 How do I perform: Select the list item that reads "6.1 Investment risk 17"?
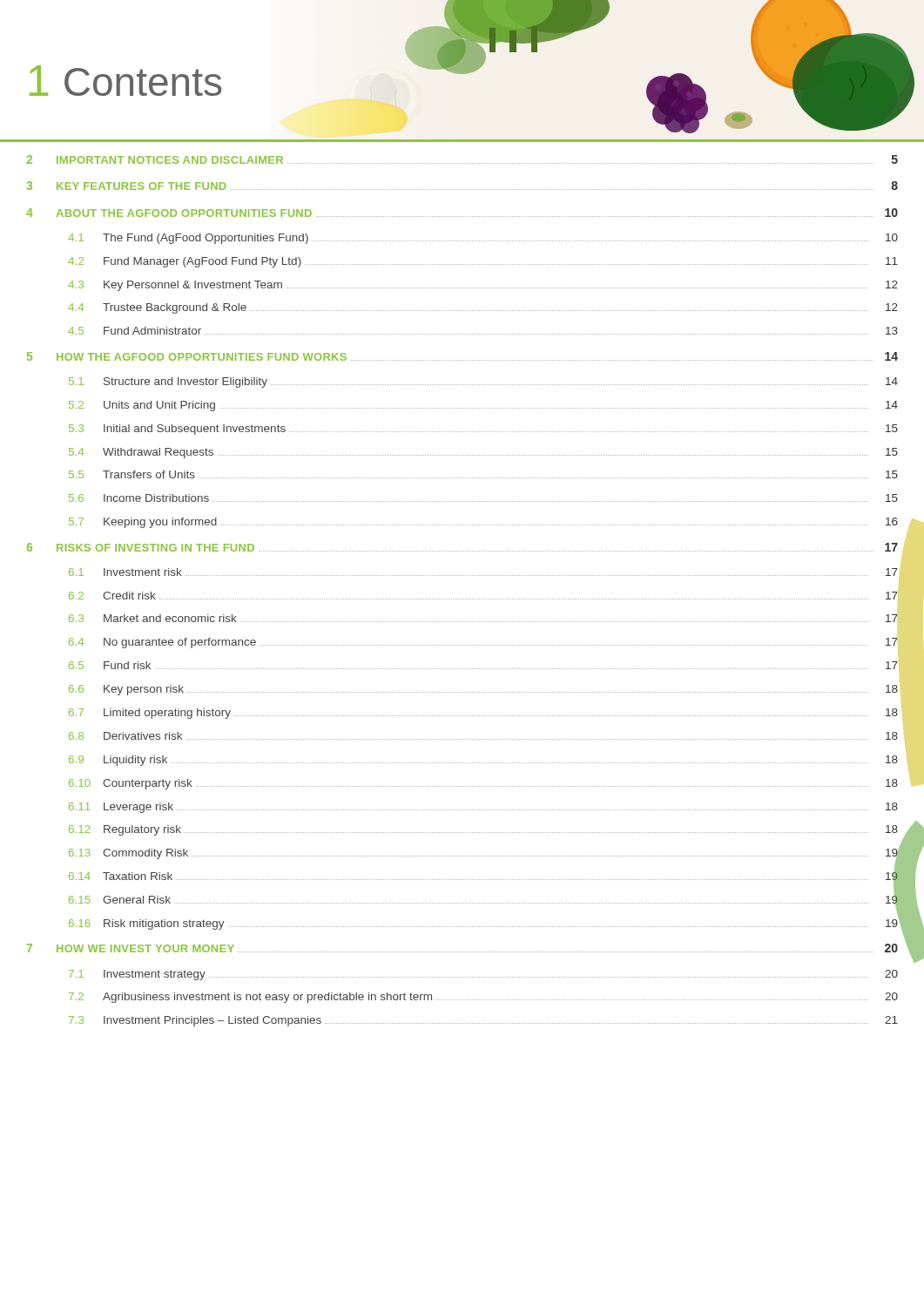pyautogui.click(x=483, y=573)
